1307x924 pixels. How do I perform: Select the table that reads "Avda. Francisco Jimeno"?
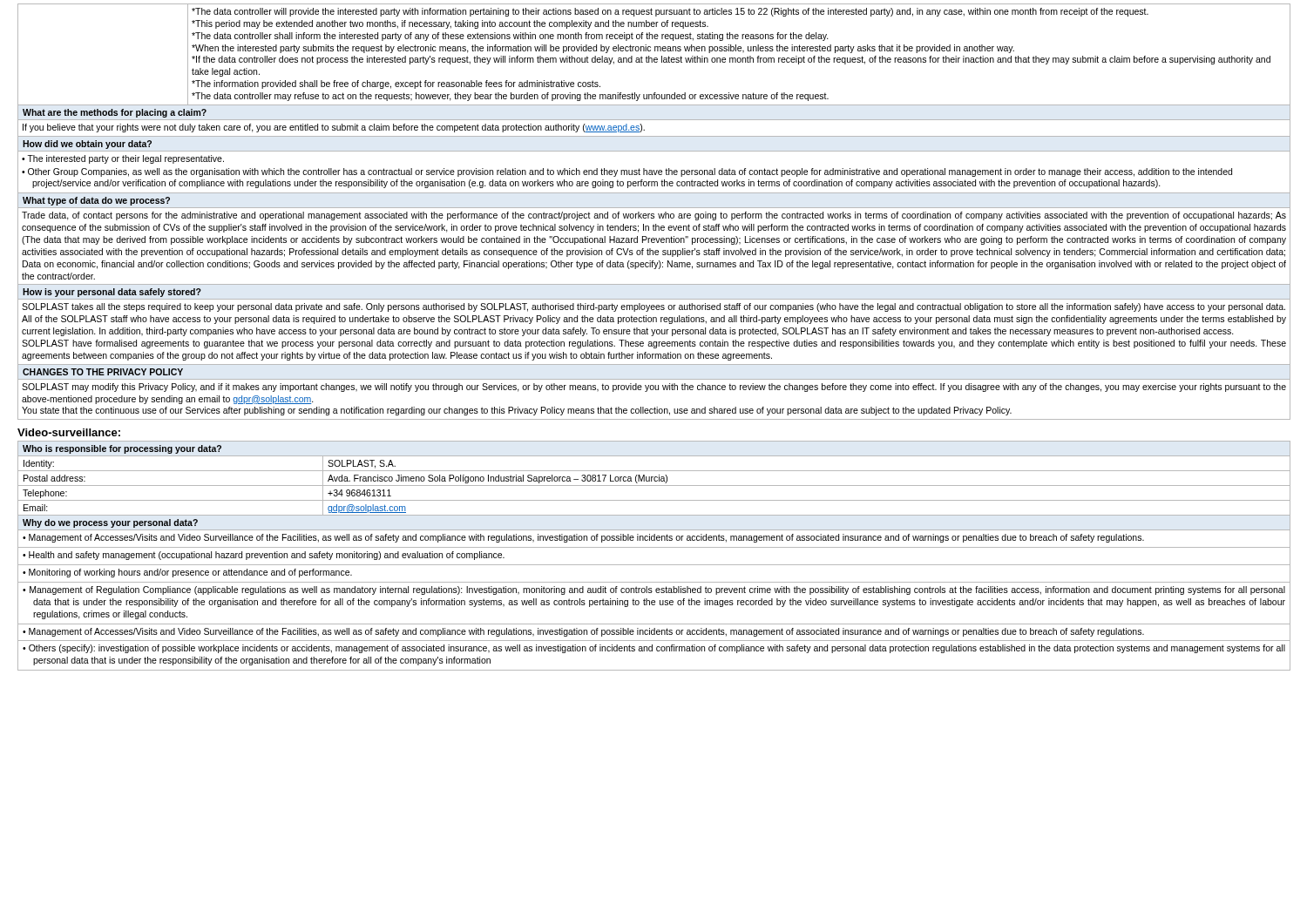click(654, 556)
